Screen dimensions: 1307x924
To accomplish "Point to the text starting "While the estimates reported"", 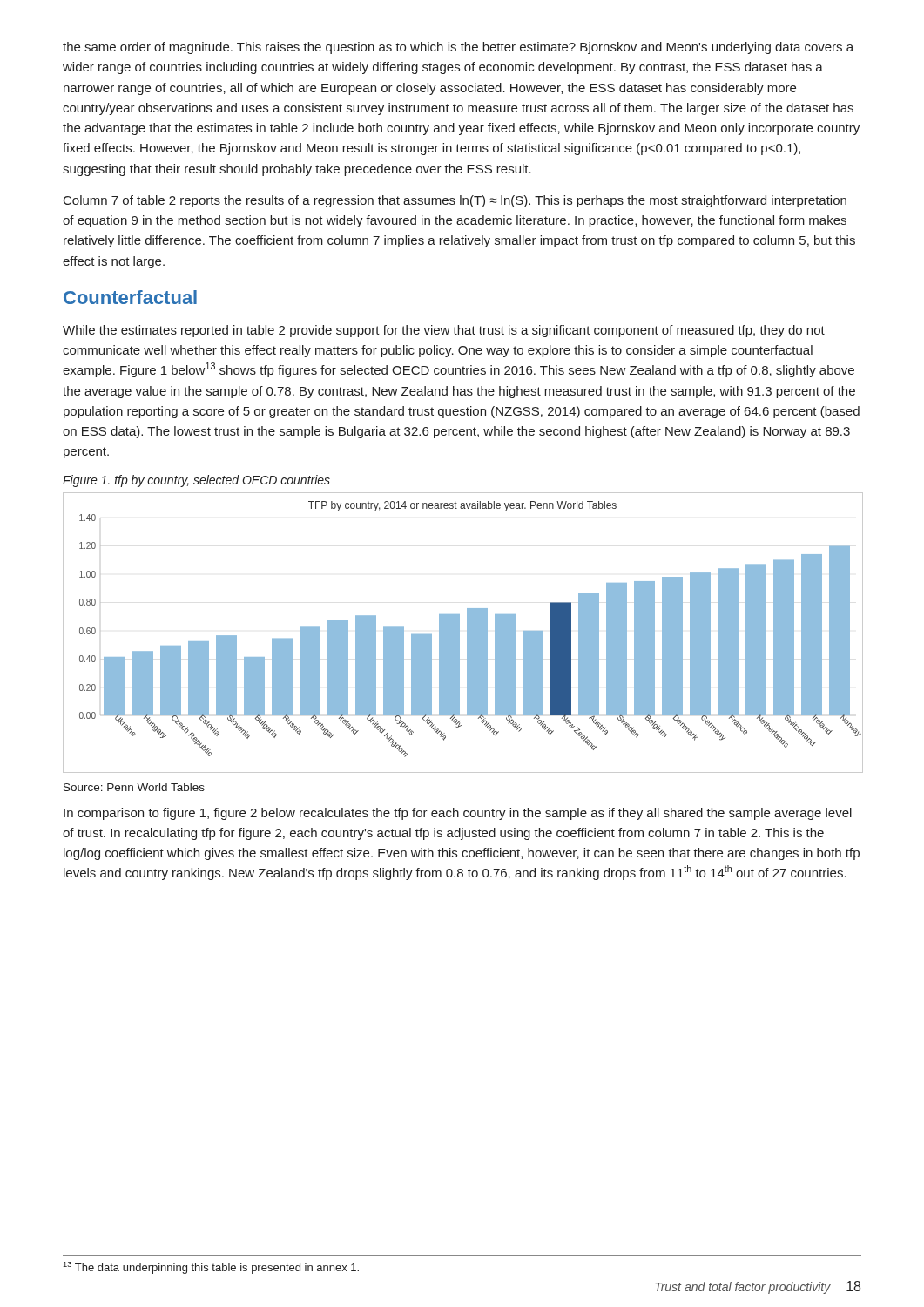I will [462, 390].
